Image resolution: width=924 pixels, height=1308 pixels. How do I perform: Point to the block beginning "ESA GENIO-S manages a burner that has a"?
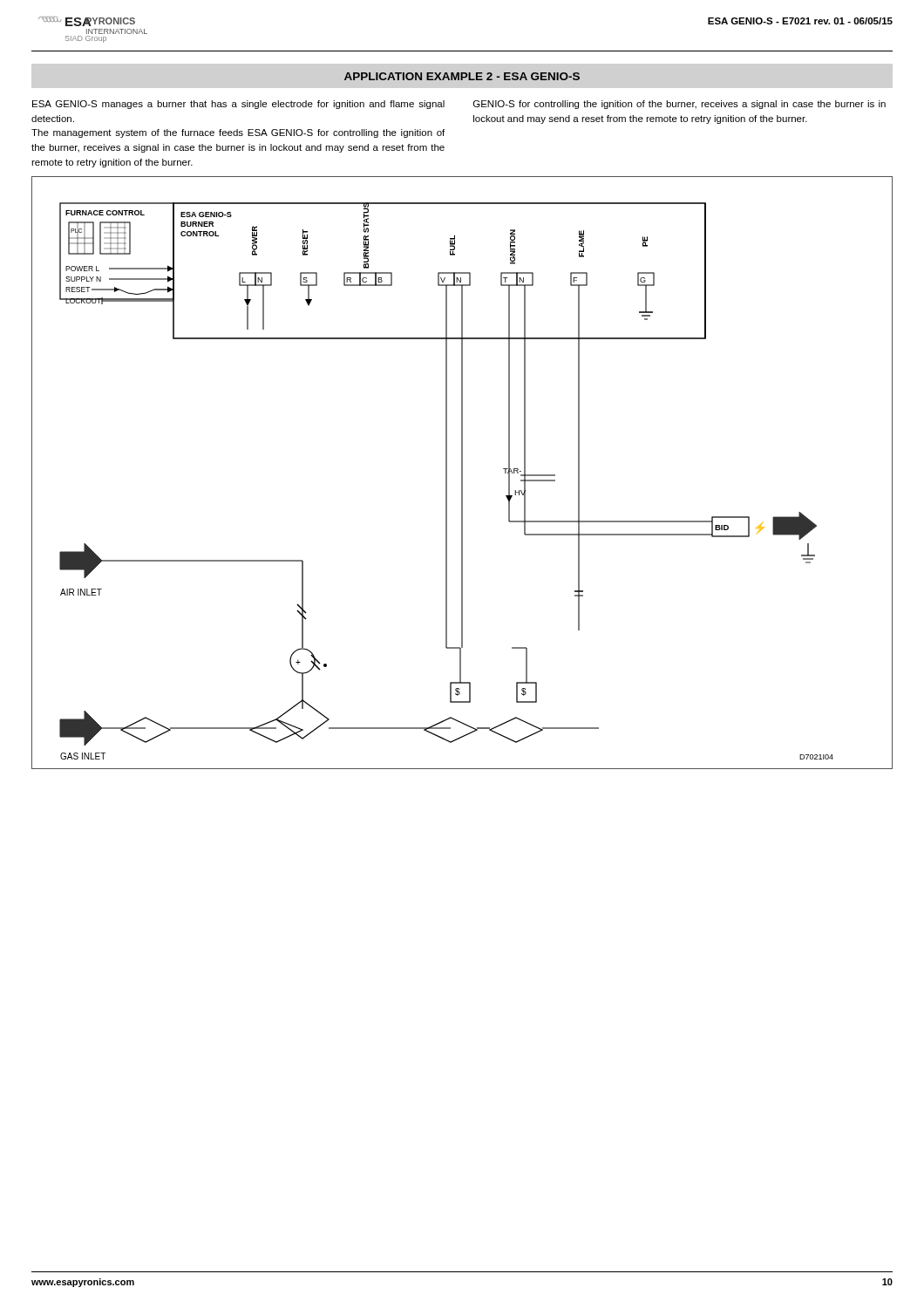point(234,104)
